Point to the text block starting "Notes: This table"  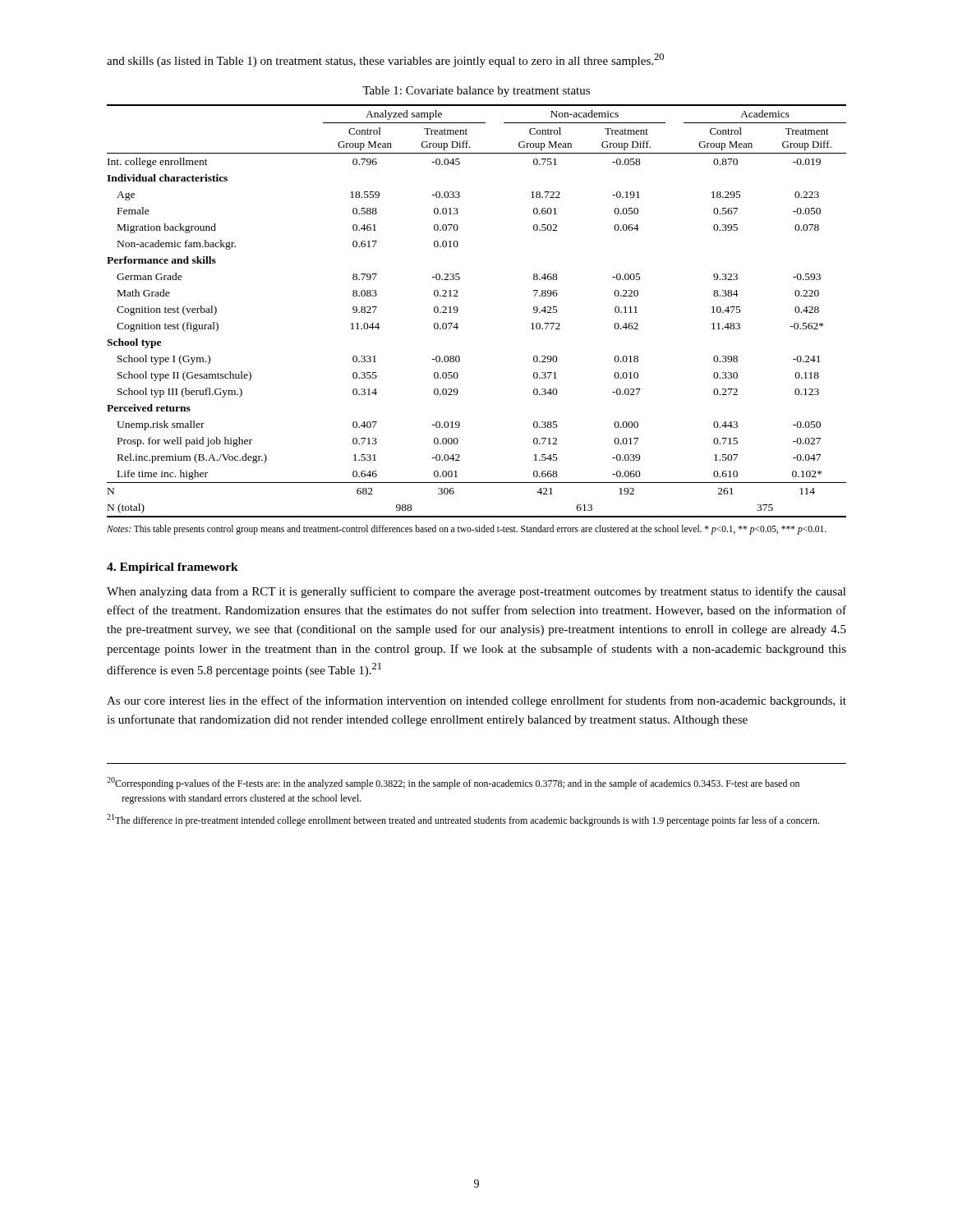[467, 529]
